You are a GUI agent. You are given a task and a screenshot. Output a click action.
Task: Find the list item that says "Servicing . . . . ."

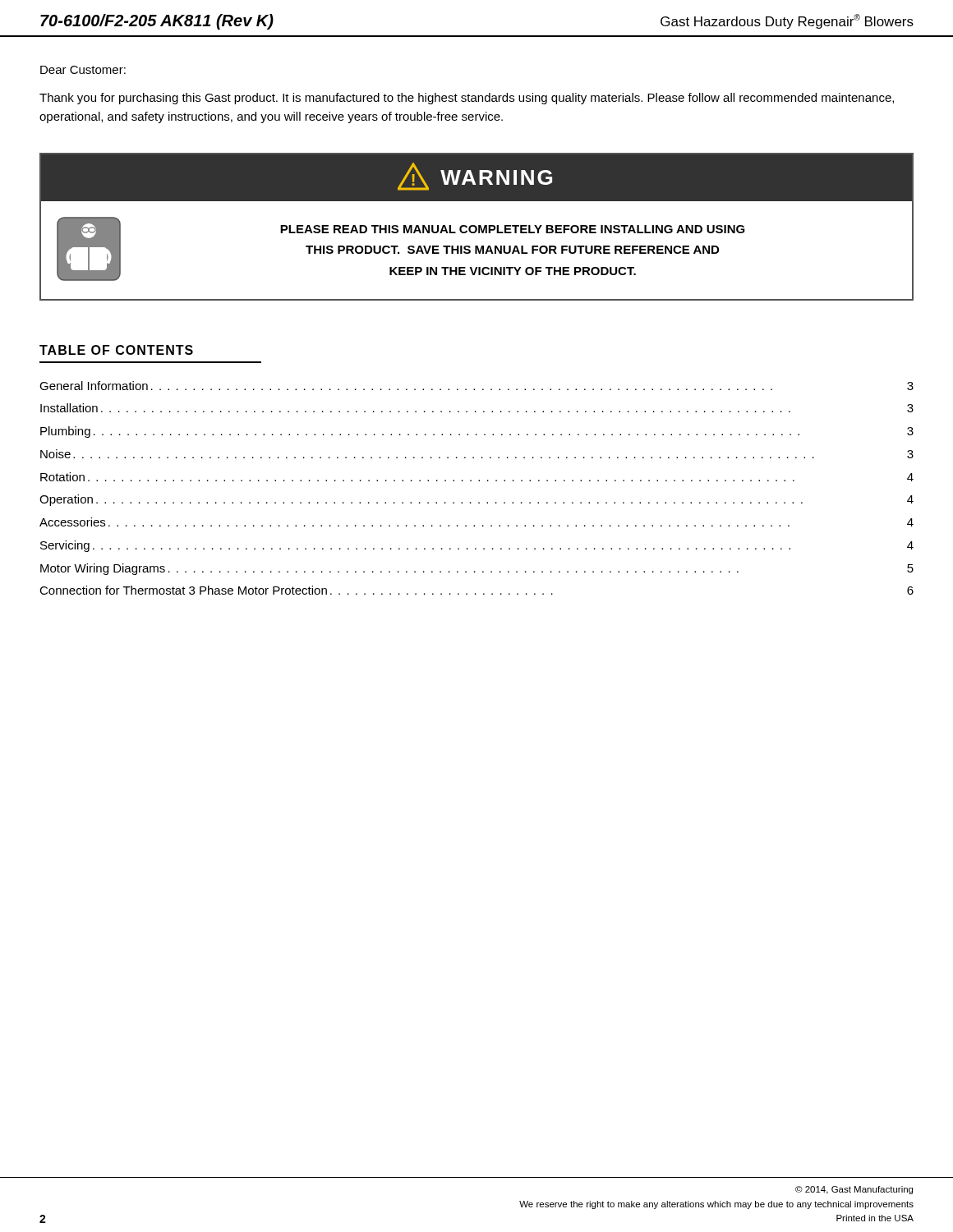[x=476, y=545]
